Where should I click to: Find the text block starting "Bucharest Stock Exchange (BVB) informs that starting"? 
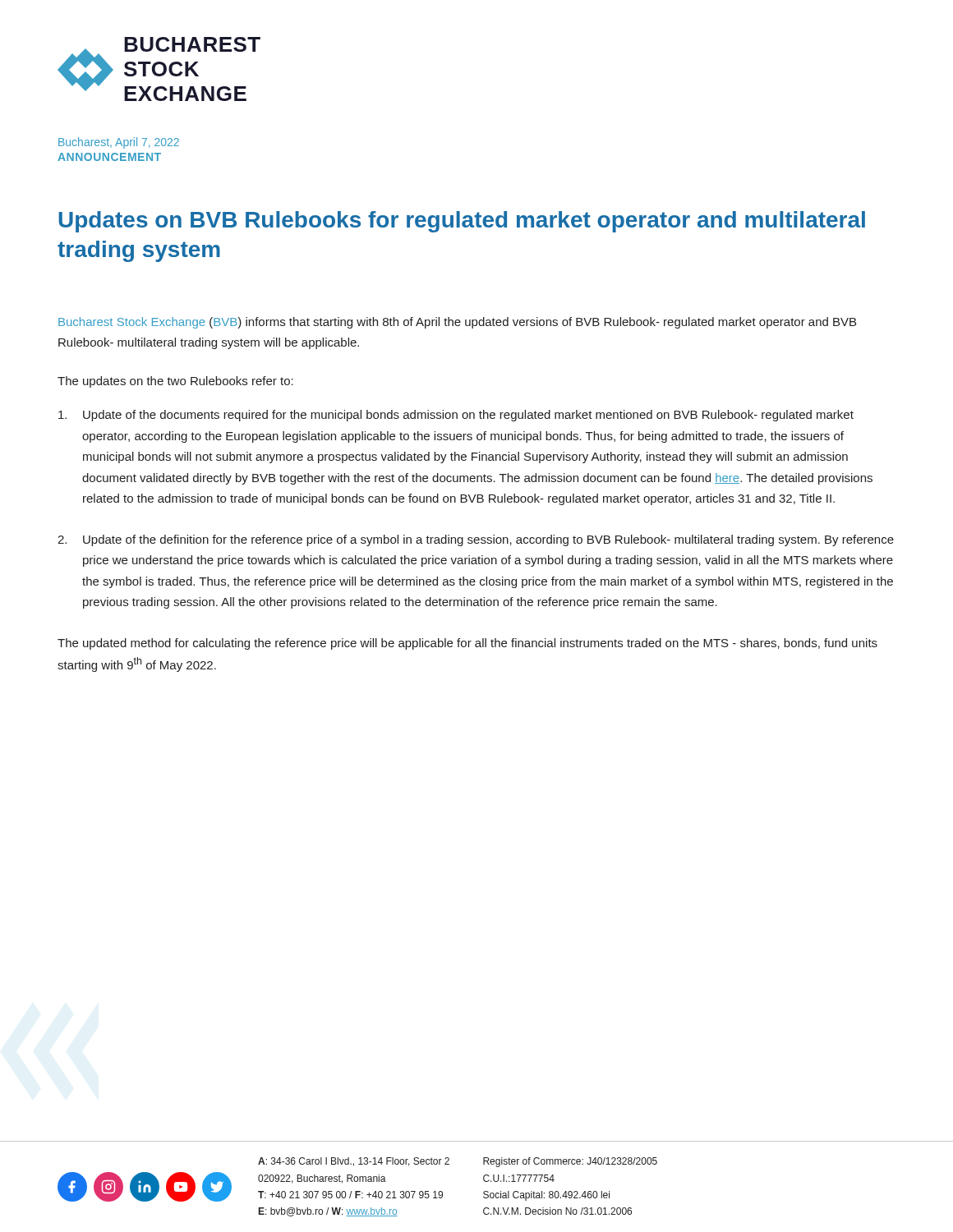click(457, 332)
